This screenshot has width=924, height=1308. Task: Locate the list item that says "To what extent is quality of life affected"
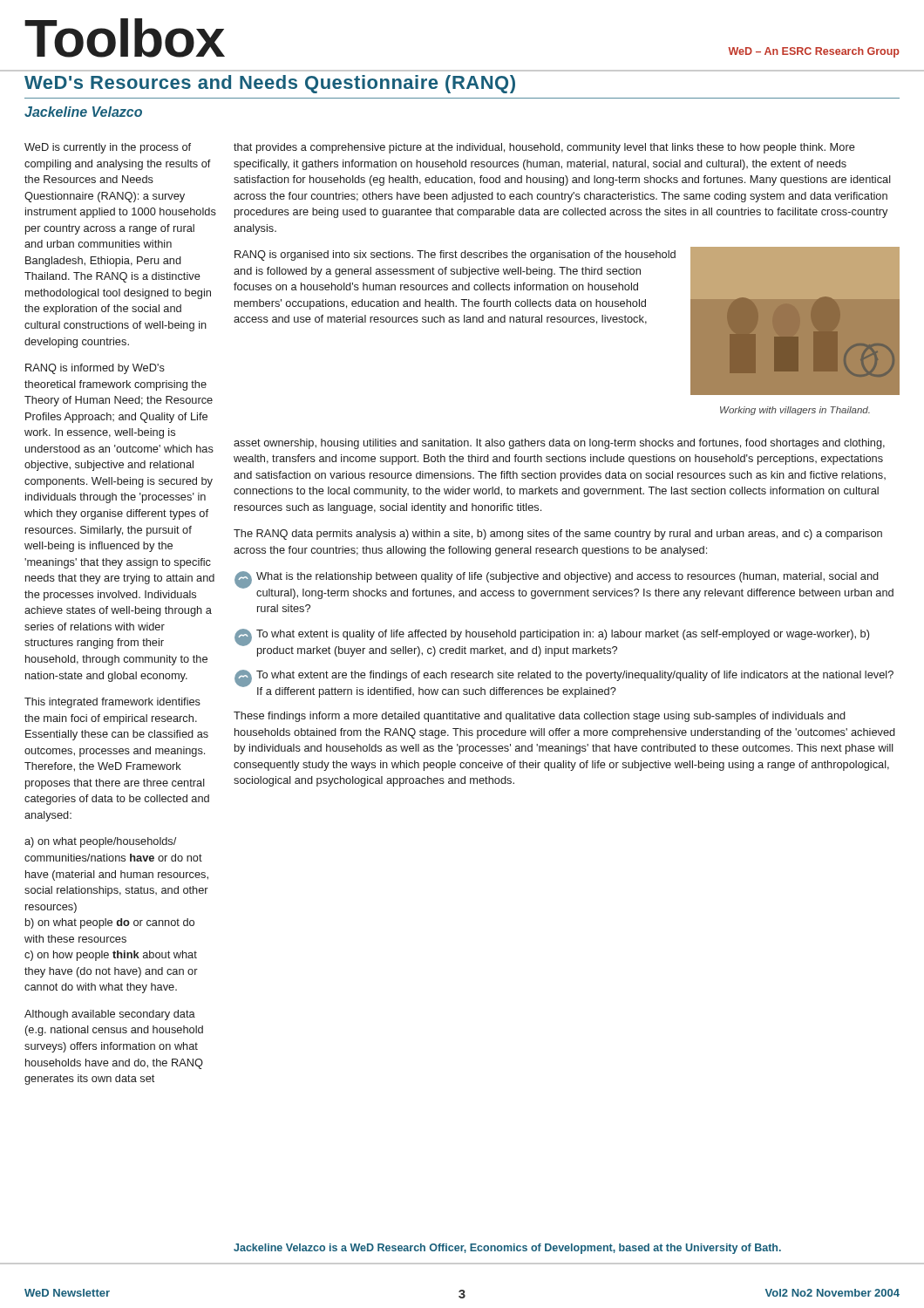[x=567, y=642]
